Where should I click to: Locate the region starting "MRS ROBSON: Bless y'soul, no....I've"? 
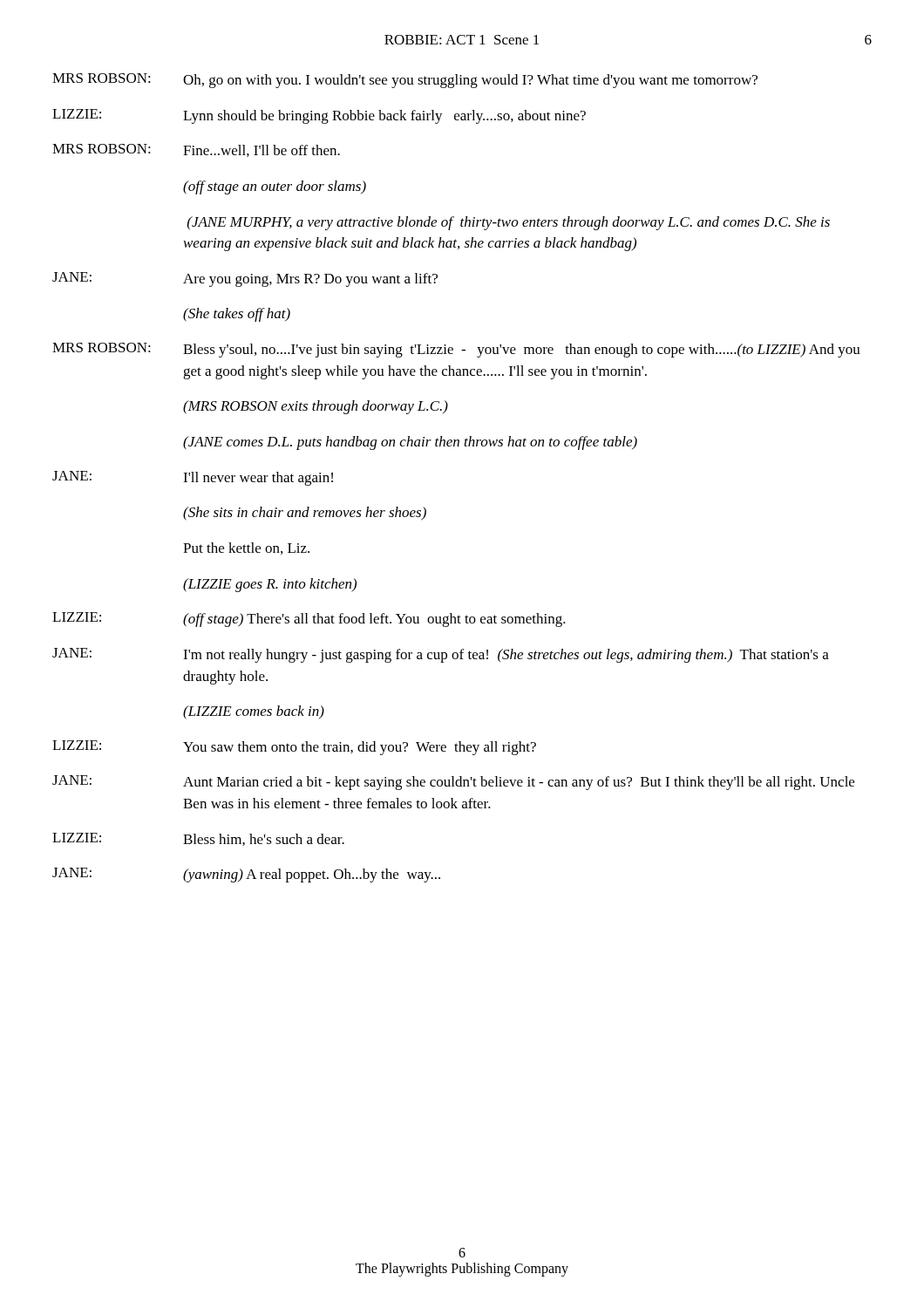coord(462,361)
